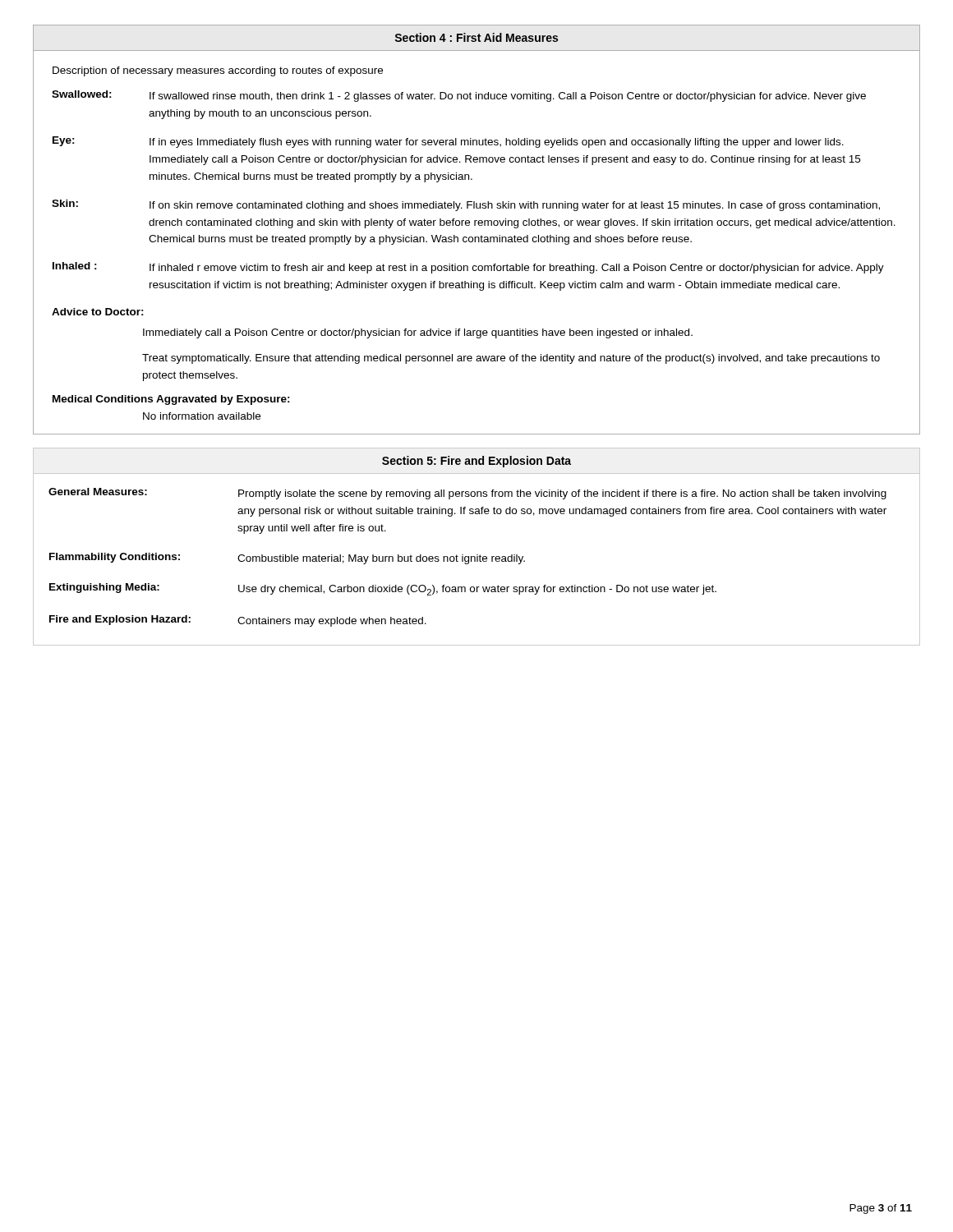Screen dimensions: 1232x953
Task: Point to the passage starting "Medical Conditions Aggravated by Exposure:"
Action: pyautogui.click(x=171, y=399)
